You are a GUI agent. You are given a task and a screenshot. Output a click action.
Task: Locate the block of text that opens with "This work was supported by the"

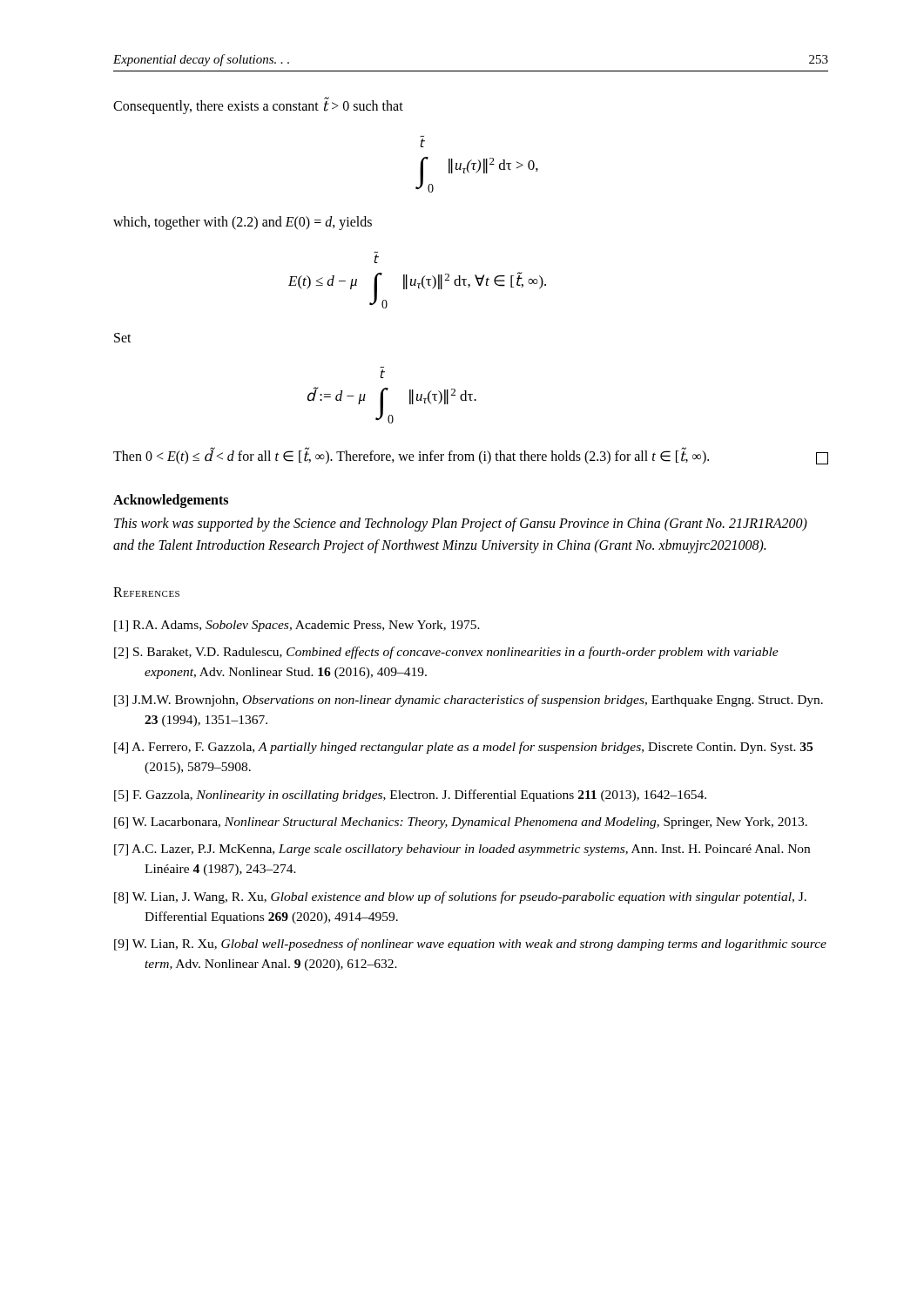click(x=460, y=534)
